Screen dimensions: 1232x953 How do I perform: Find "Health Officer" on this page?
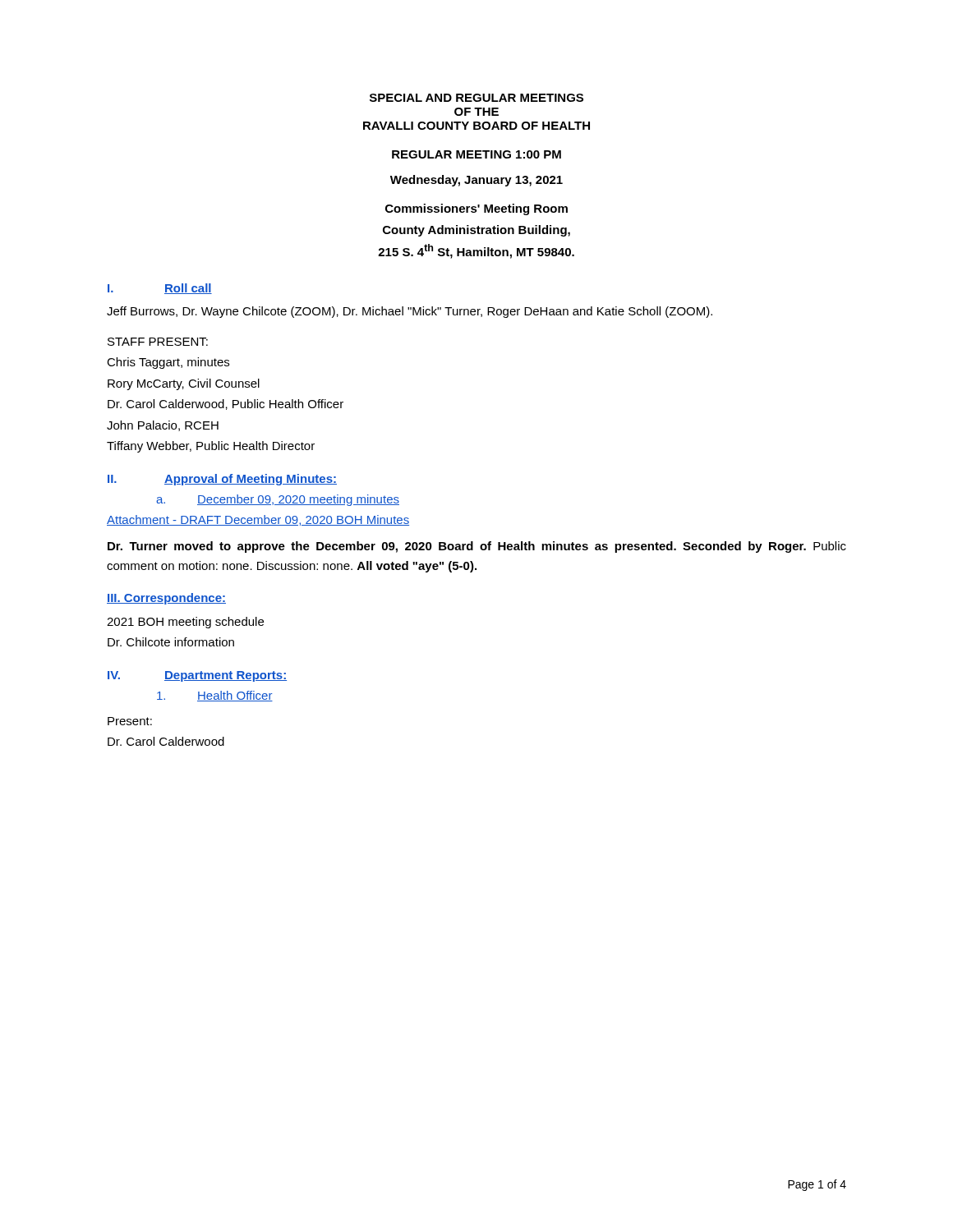(214, 695)
